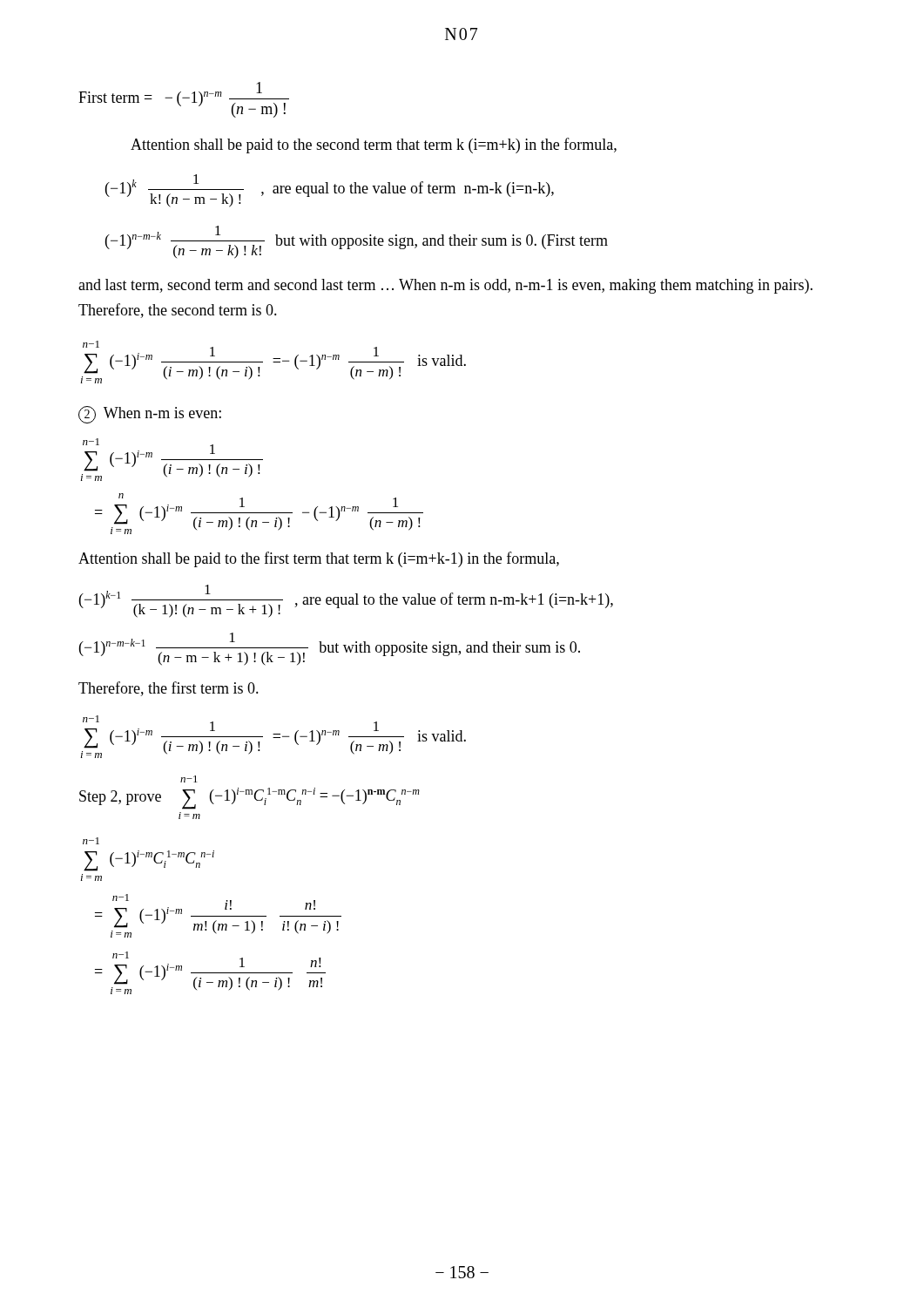Screen dimensions: 1307x924
Task: Locate the block starting "Therefore, the first term"
Action: click(169, 688)
